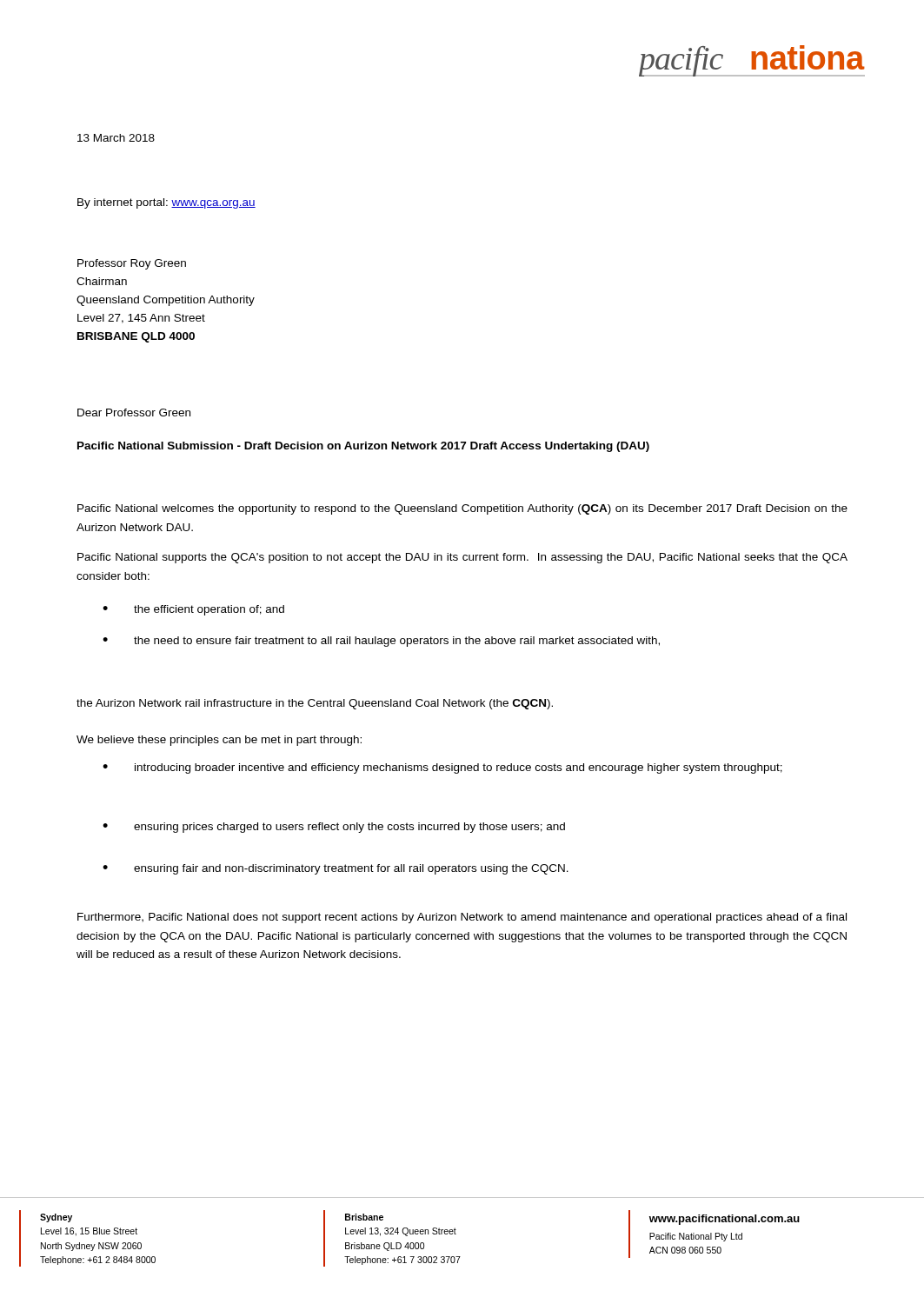Locate the list item containing "• introducing broader"
Image resolution: width=924 pixels, height=1304 pixels.
coord(462,768)
